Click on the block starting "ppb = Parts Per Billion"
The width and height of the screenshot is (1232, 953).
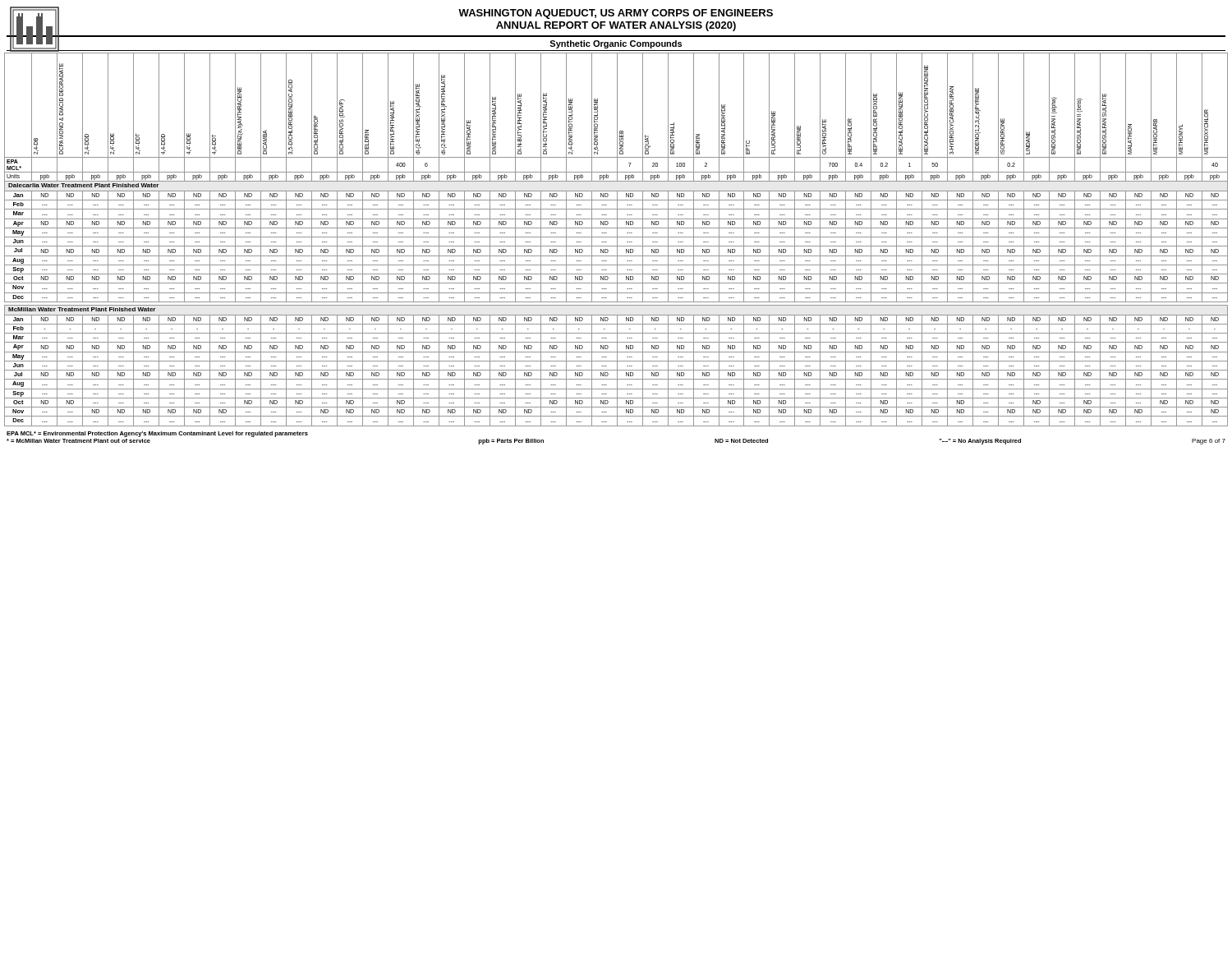pyautogui.click(x=511, y=440)
